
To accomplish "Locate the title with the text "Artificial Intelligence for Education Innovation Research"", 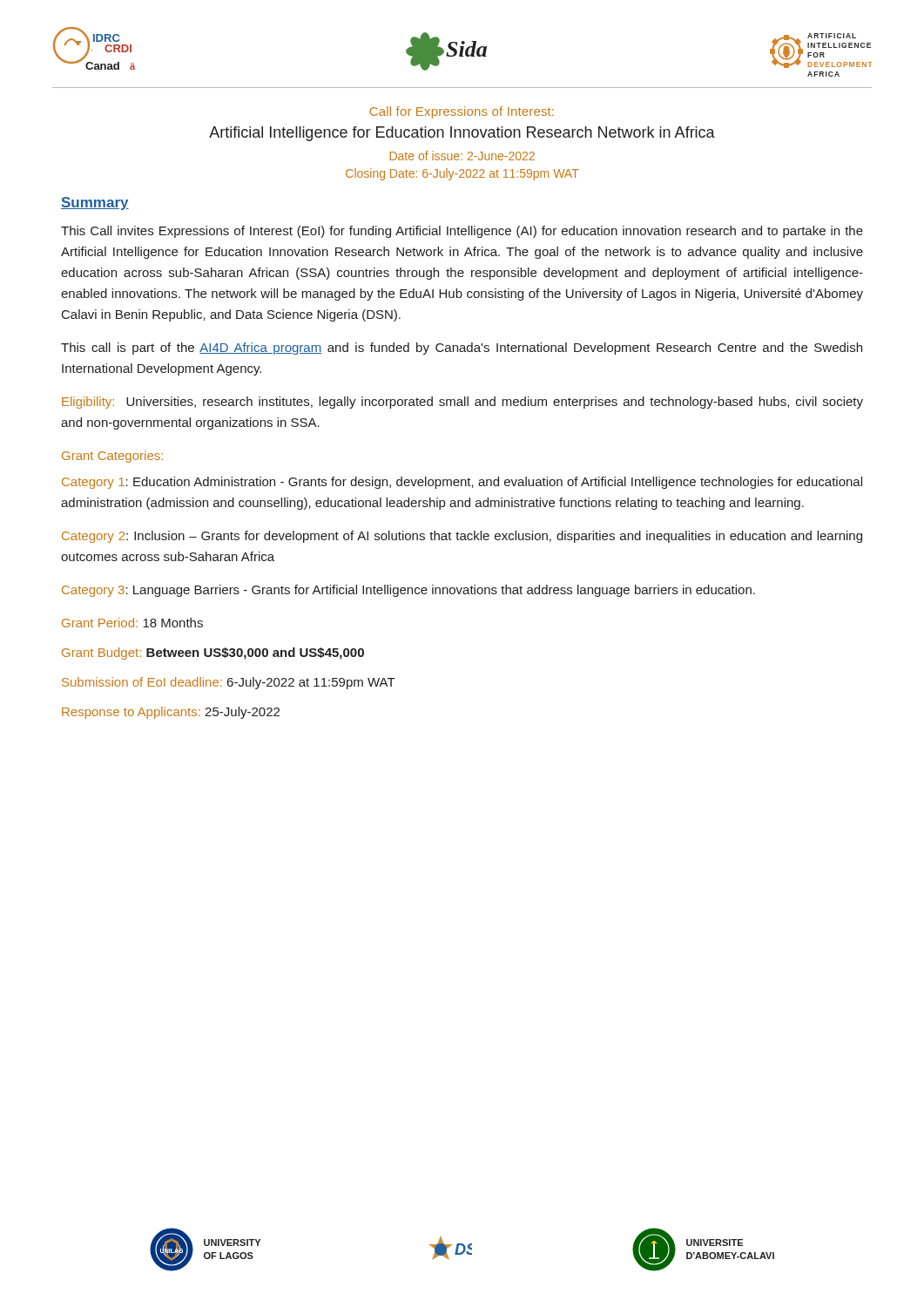I will tap(462, 132).
